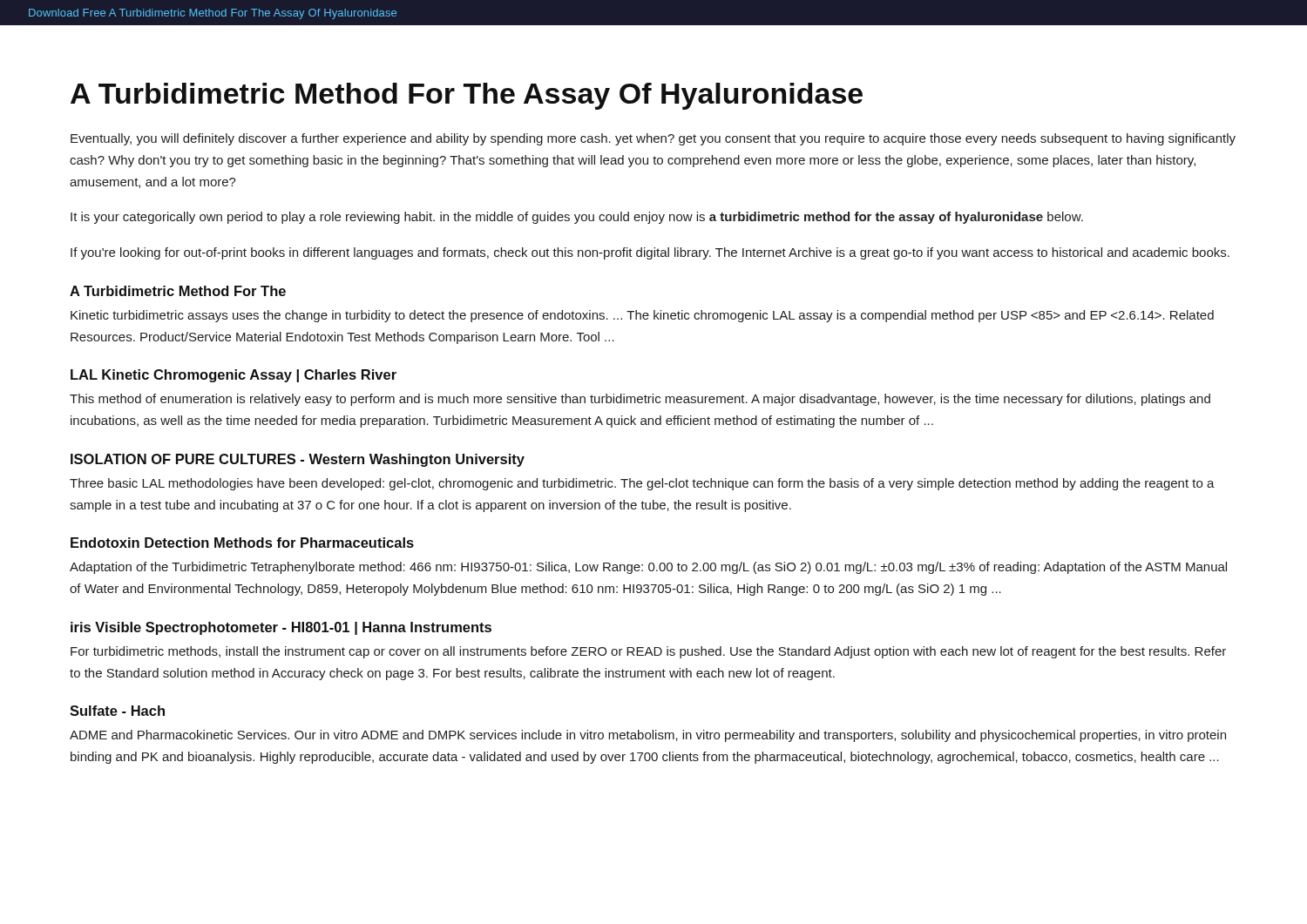Locate the section header that reads "Sulfate - Hach"
Screen dimensions: 924x1307
[118, 711]
